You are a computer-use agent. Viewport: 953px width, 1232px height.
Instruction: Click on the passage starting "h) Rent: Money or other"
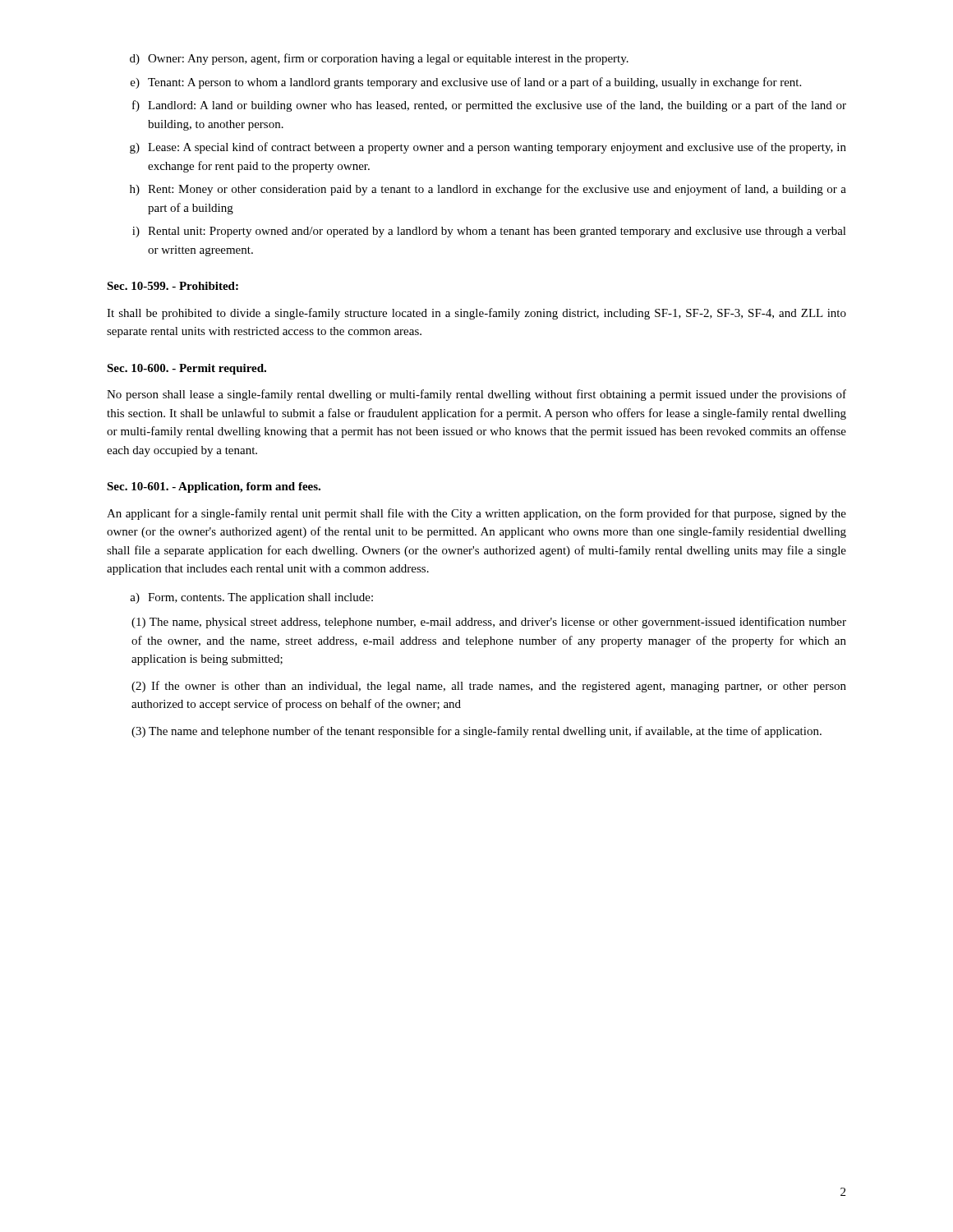(476, 198)
